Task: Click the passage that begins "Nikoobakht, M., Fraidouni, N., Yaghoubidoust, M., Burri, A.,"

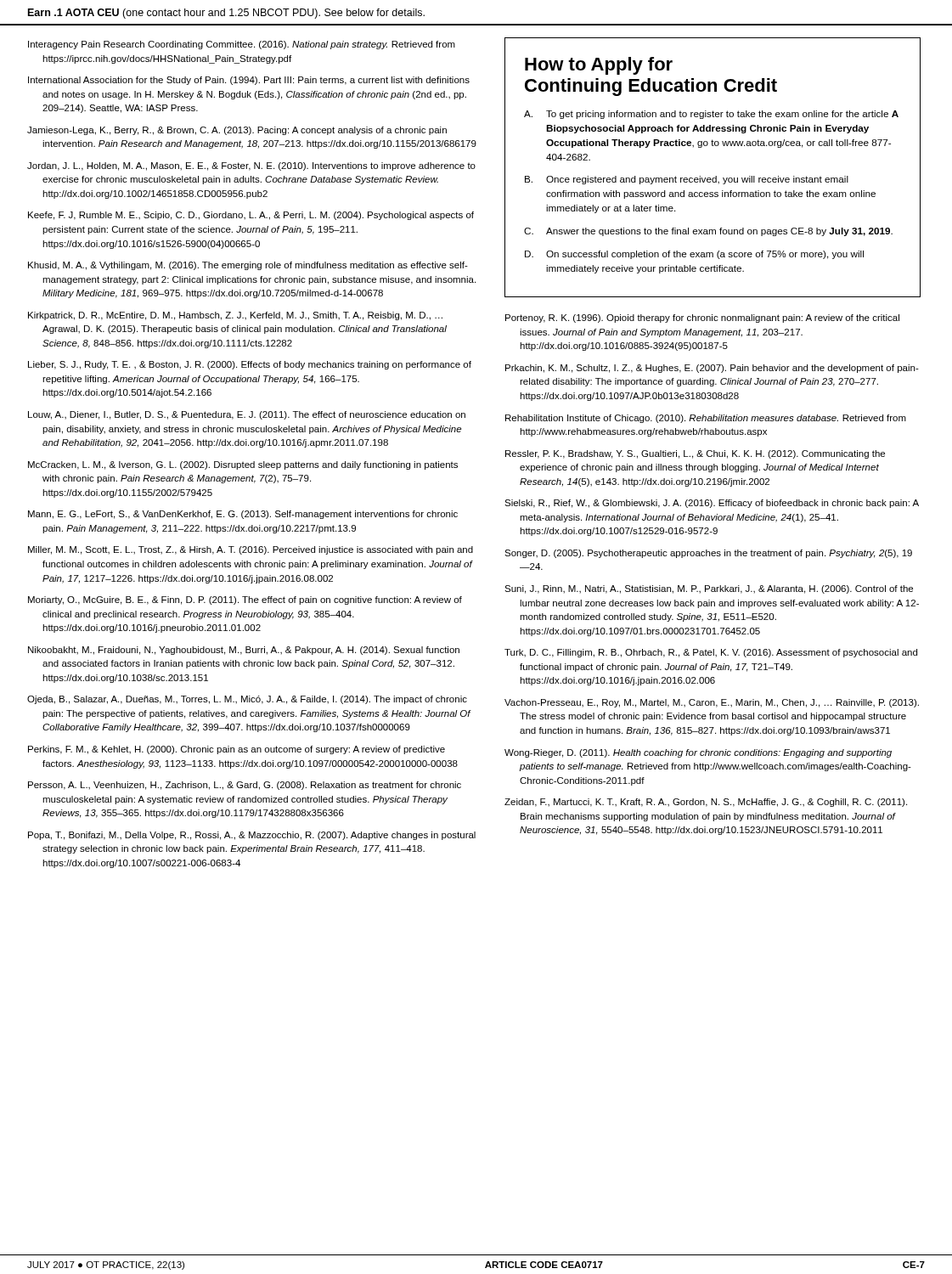Action: (x=244, y=664)
